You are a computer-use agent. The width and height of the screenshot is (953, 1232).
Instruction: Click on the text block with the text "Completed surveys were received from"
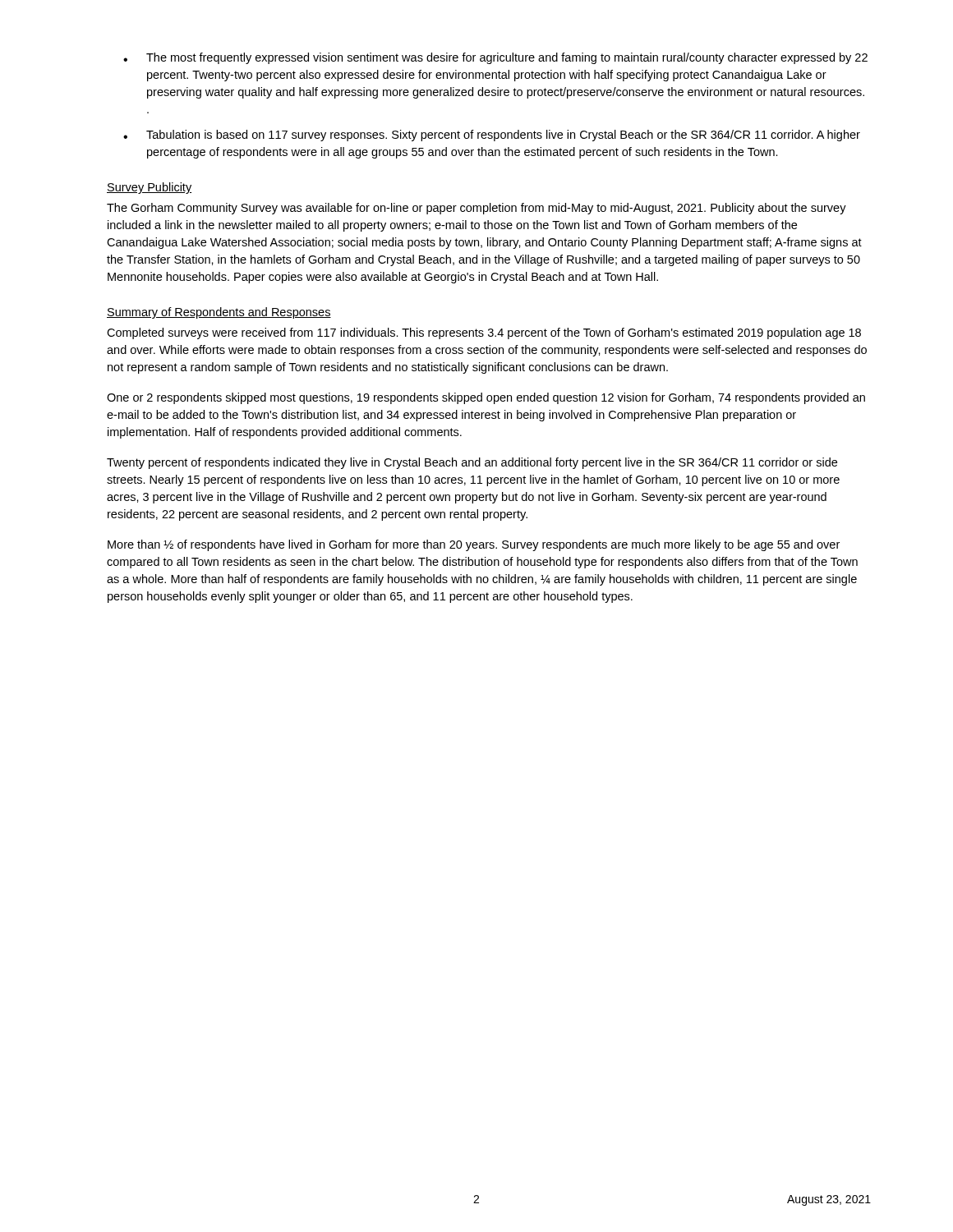pos(487,350)
